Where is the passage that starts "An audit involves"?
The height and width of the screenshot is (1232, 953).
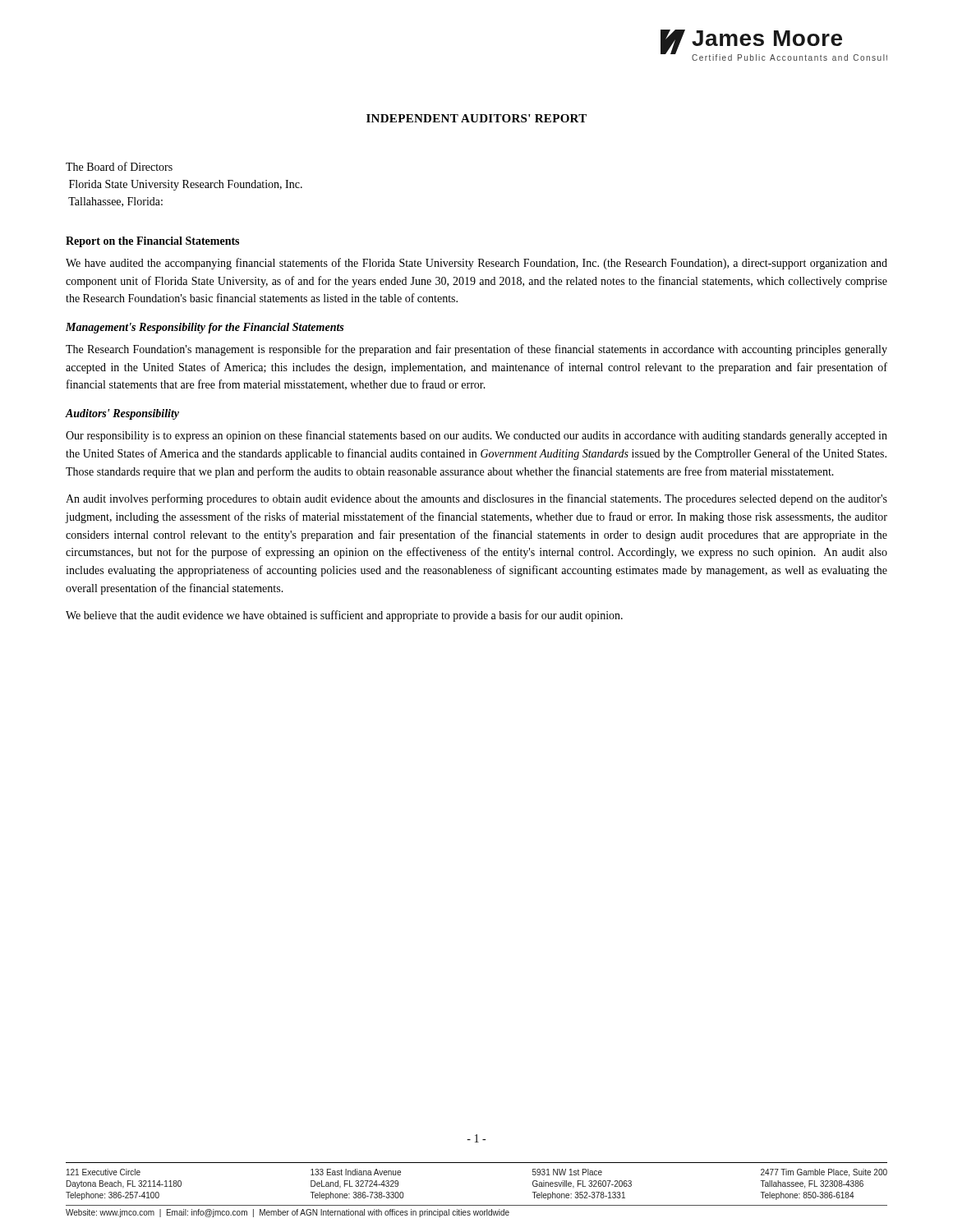(476, 544)
